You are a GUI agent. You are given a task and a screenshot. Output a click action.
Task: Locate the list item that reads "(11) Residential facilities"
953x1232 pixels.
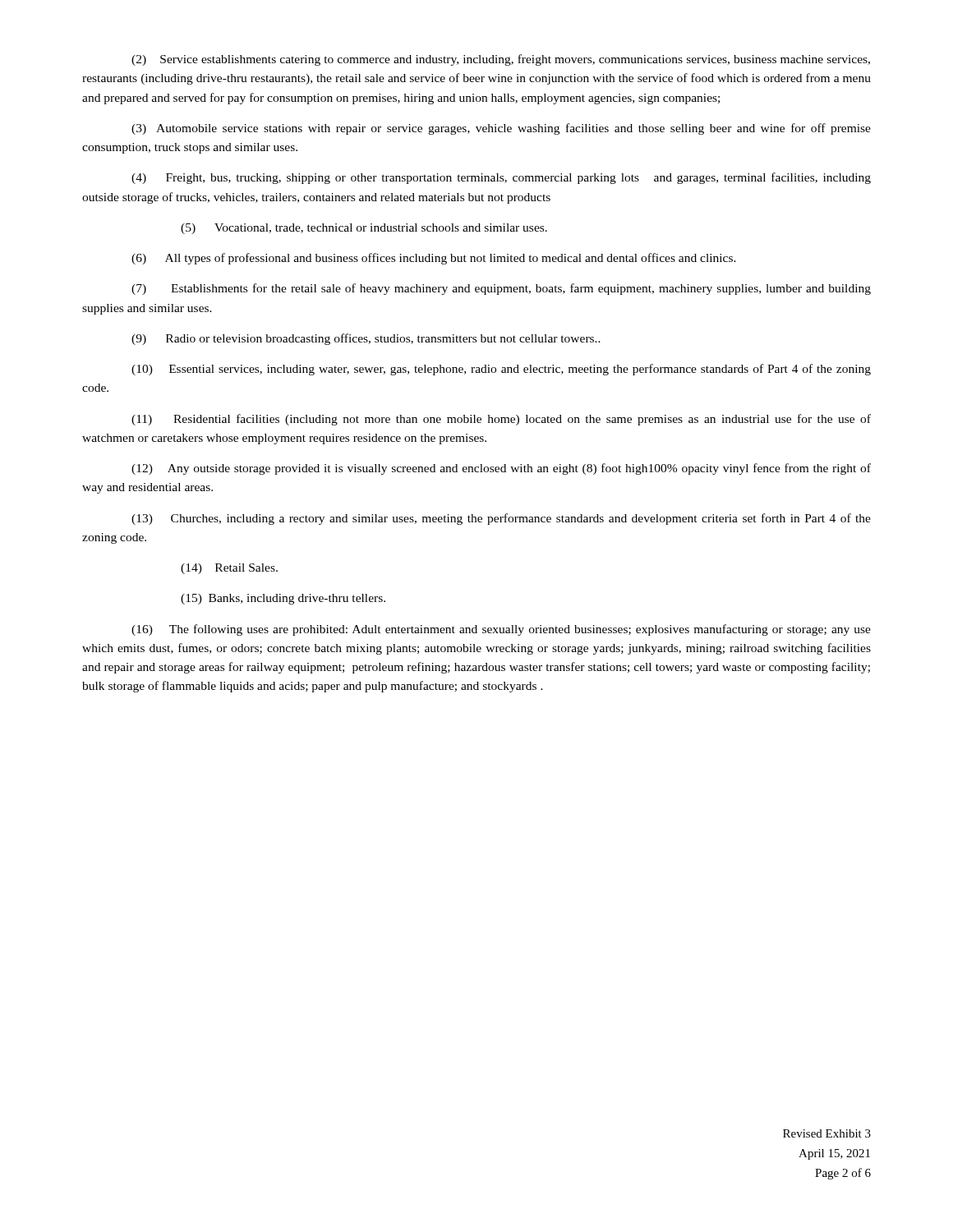476,428
